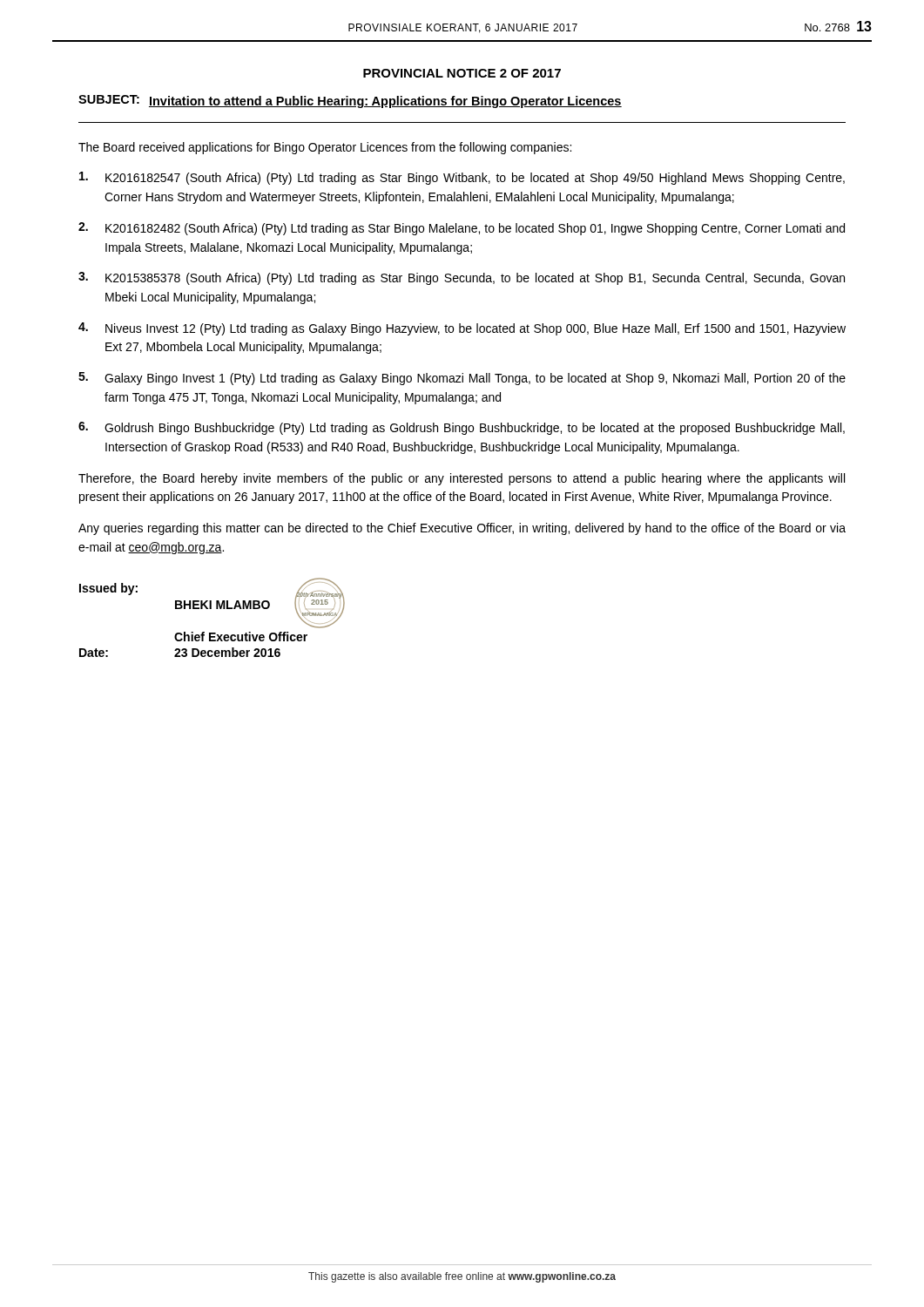Point to the block starting "PROVINCIAL NOTICE 2 OF 2017"
Screen dimensions: 1307x924
click(462, 73)
